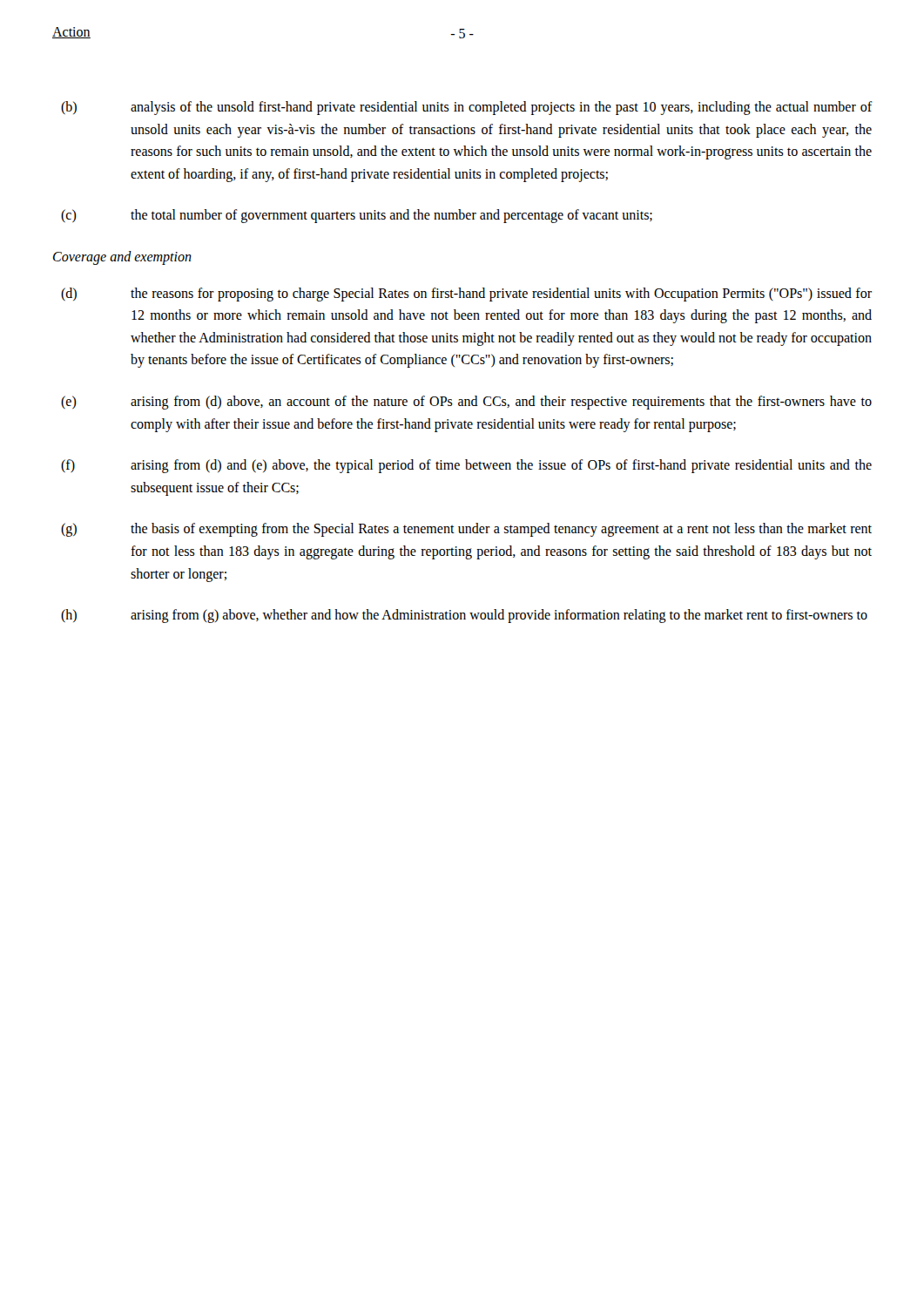Select the list item with the text "(d) the reasons for proposing to"
924x1307 pixels.
click(x=462, y=327)
